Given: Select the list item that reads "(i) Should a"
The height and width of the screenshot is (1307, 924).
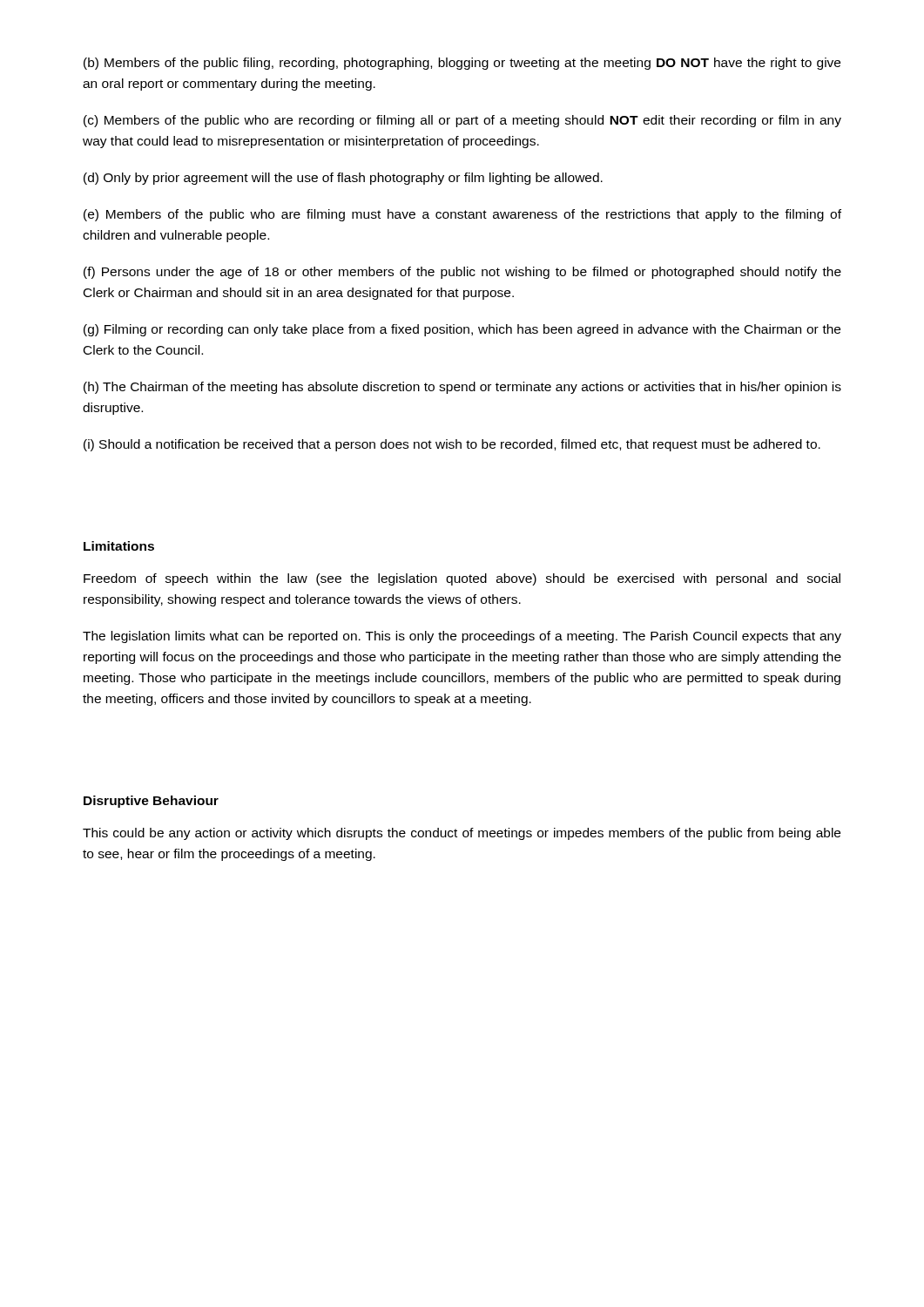Looking at the screenshot, I should (x=452, y=444).
